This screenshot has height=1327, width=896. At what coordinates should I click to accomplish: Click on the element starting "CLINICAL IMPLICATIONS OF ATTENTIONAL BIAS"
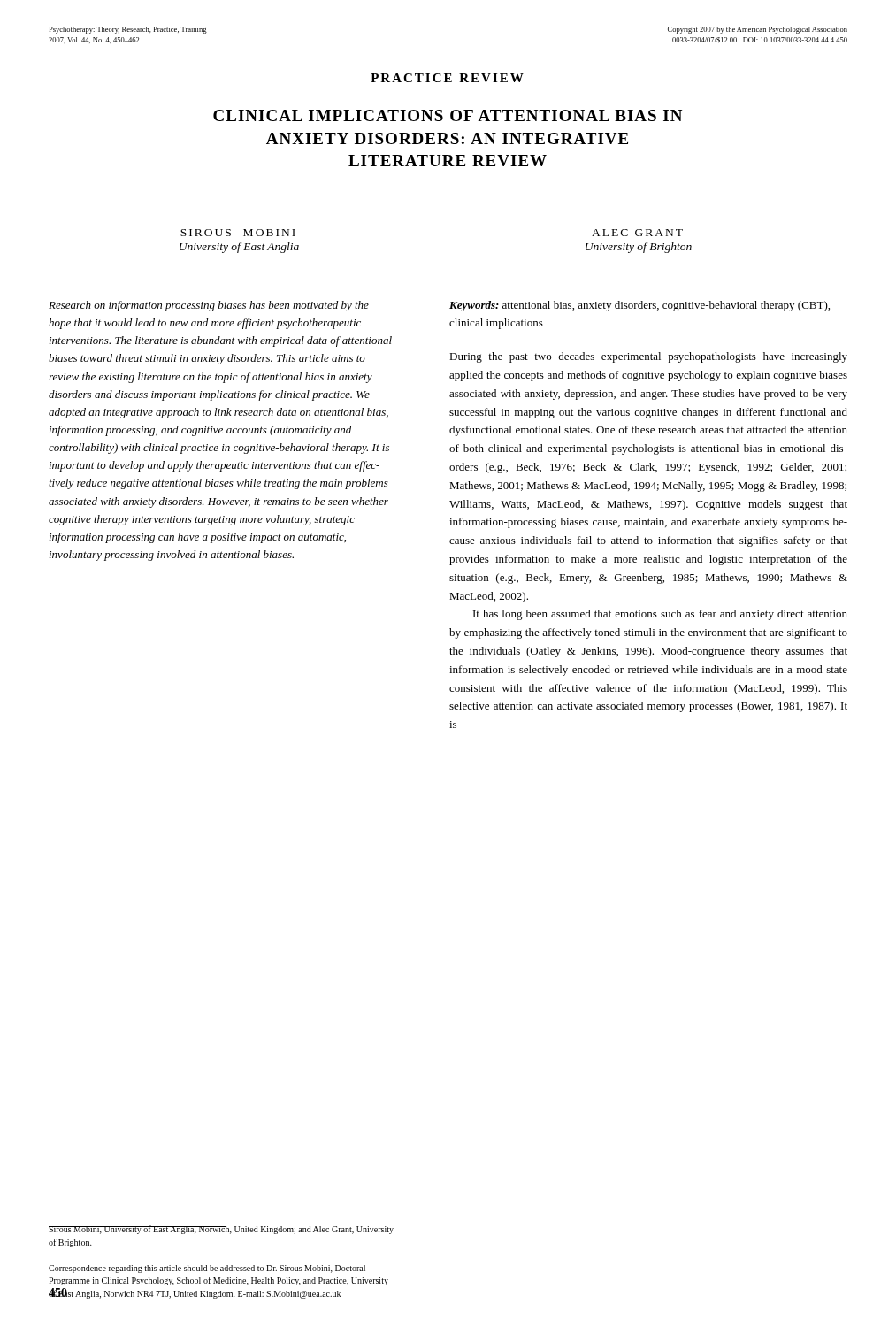pos(448,138)
